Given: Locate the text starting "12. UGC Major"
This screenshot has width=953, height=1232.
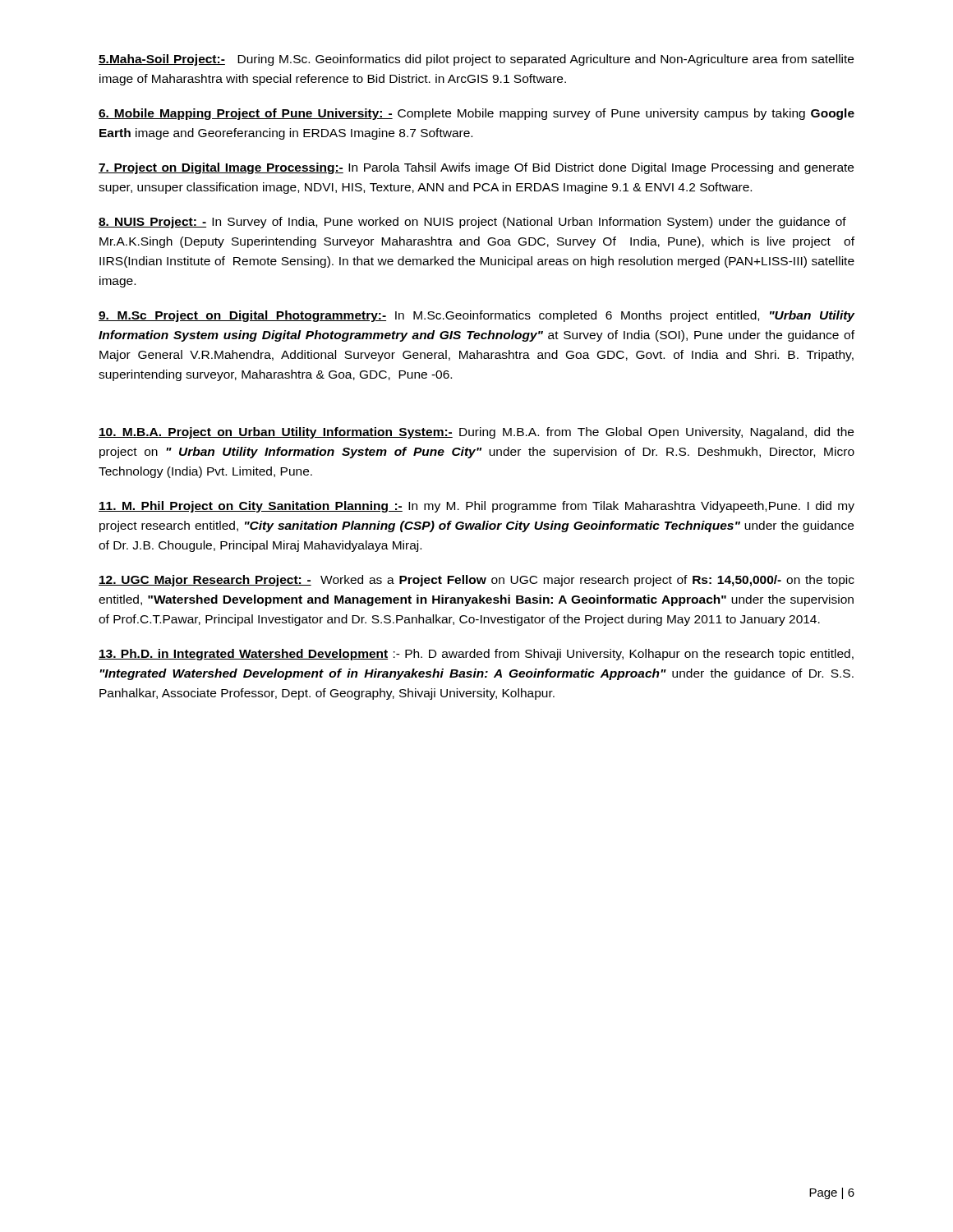Looking at the screenshot, I should [476, 599].
